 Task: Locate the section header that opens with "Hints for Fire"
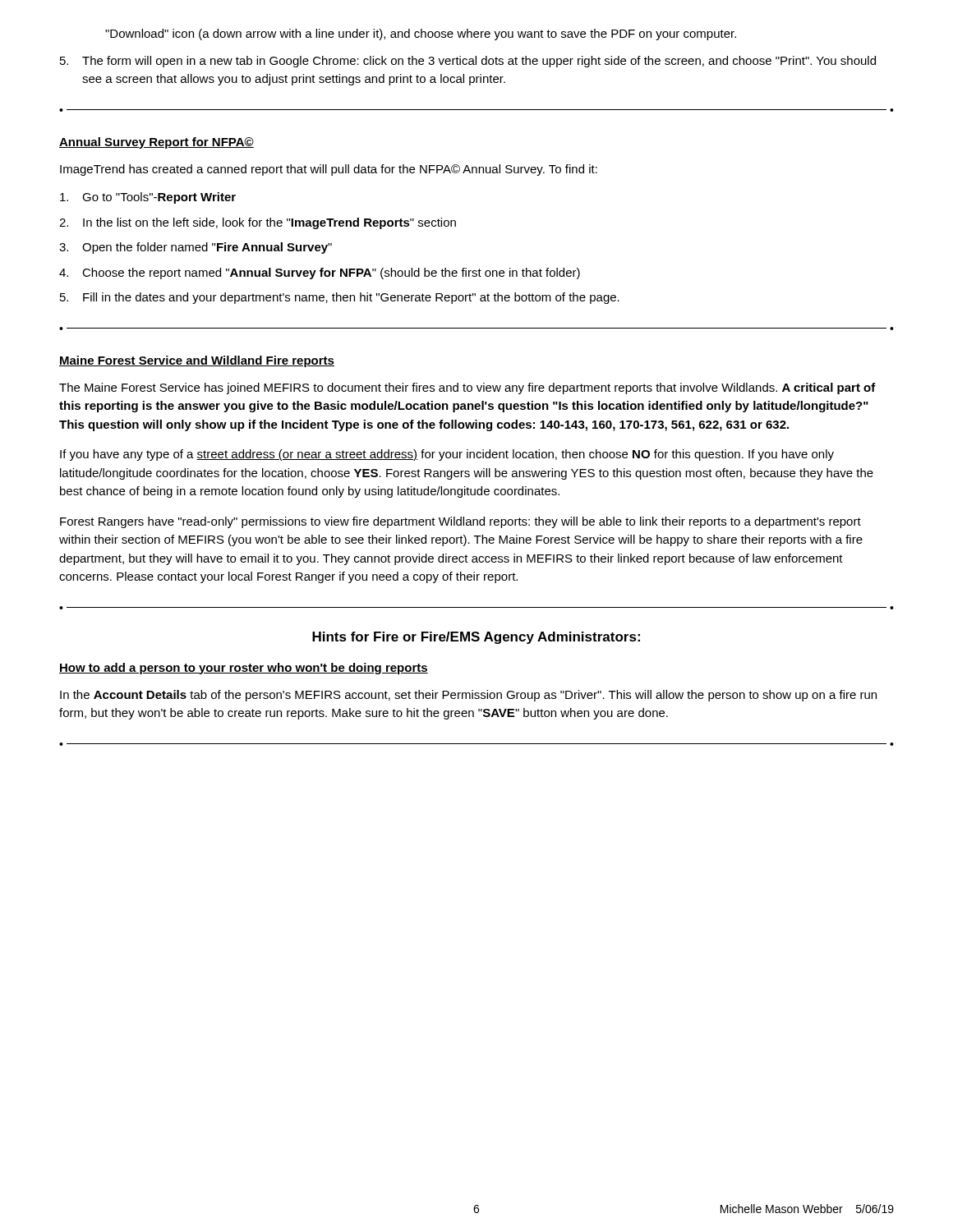click(x=476, y=637)
